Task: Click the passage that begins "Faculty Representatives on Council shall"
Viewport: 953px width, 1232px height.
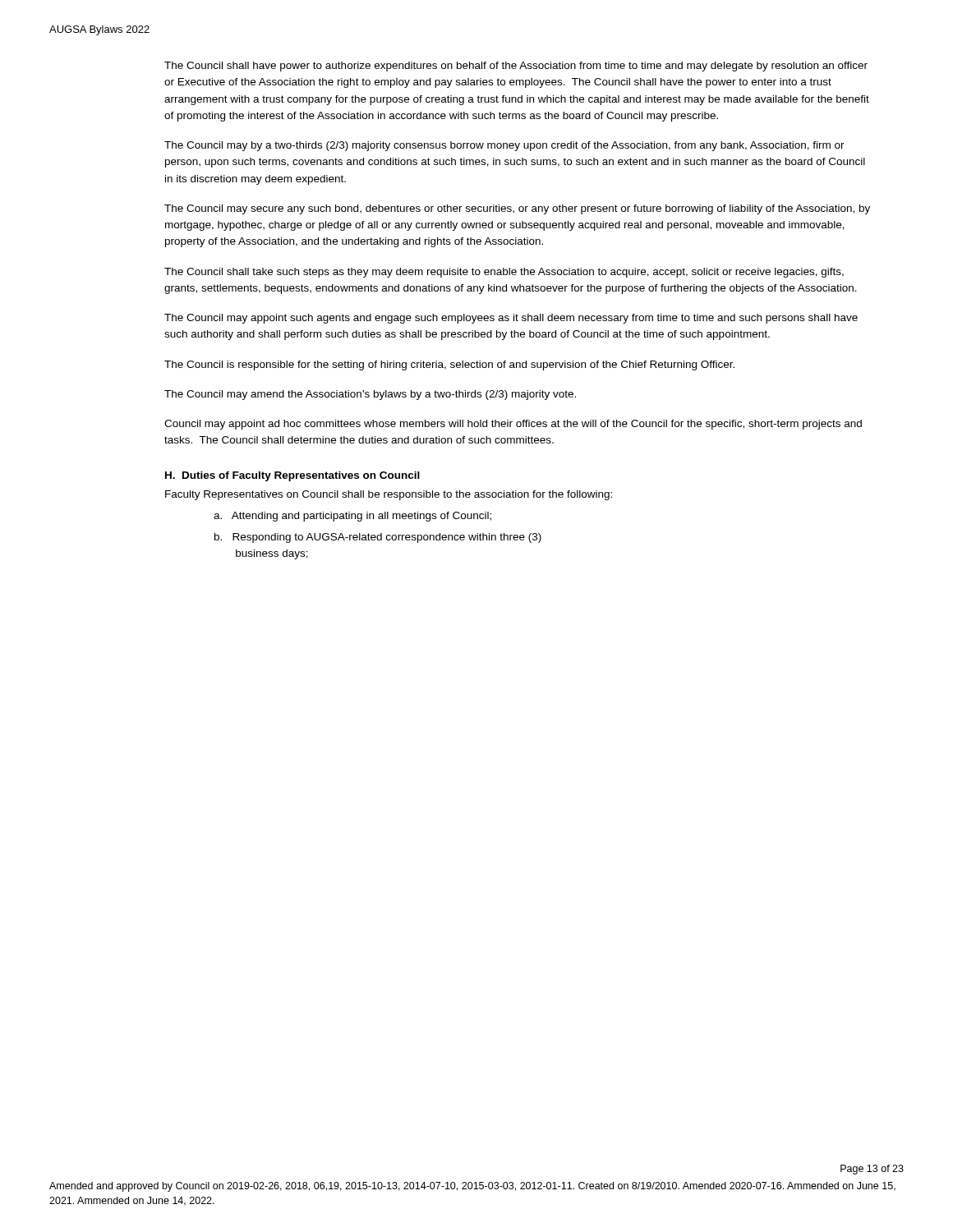Action: 389,494
